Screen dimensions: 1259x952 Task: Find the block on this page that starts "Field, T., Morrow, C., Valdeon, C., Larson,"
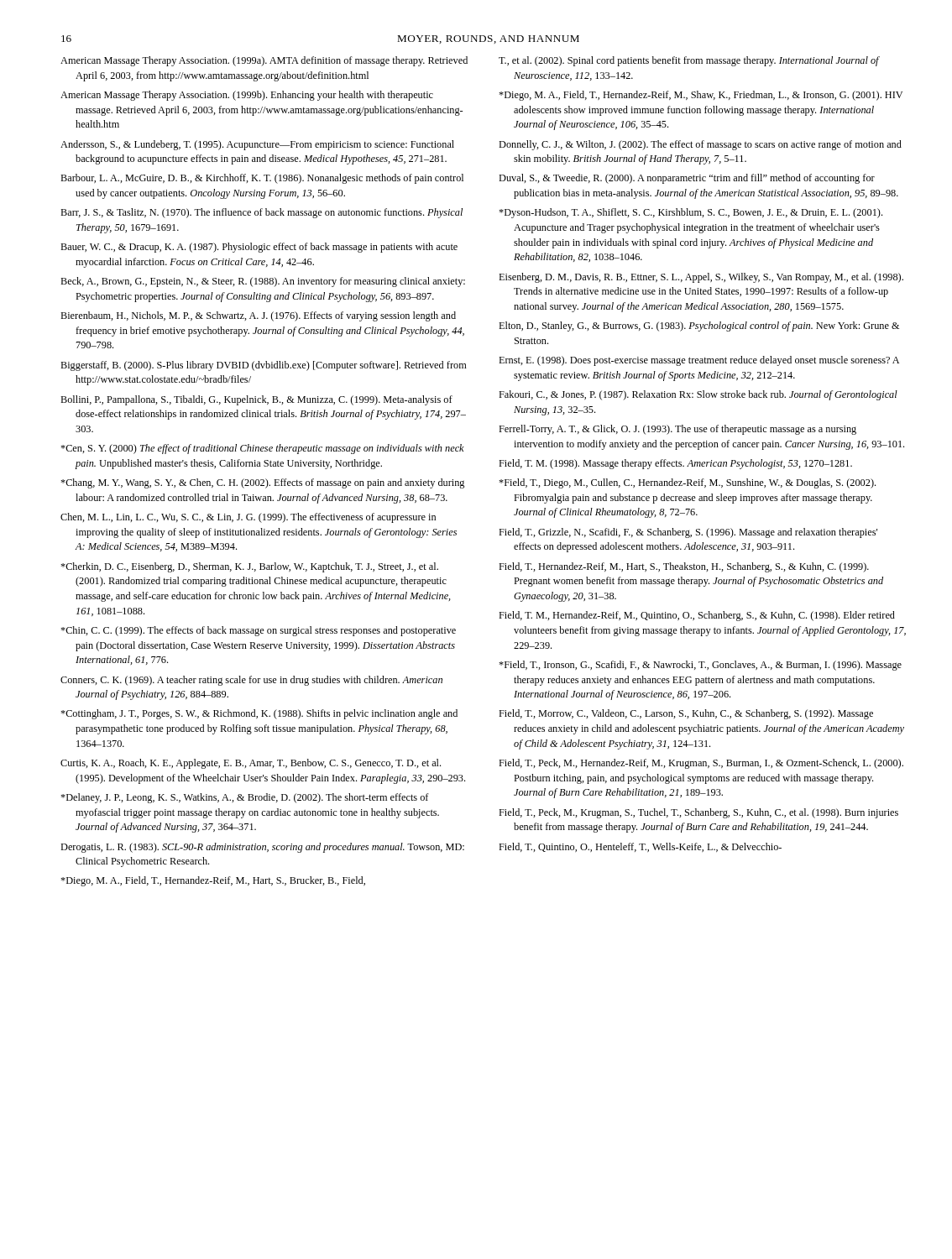point(701,729)
